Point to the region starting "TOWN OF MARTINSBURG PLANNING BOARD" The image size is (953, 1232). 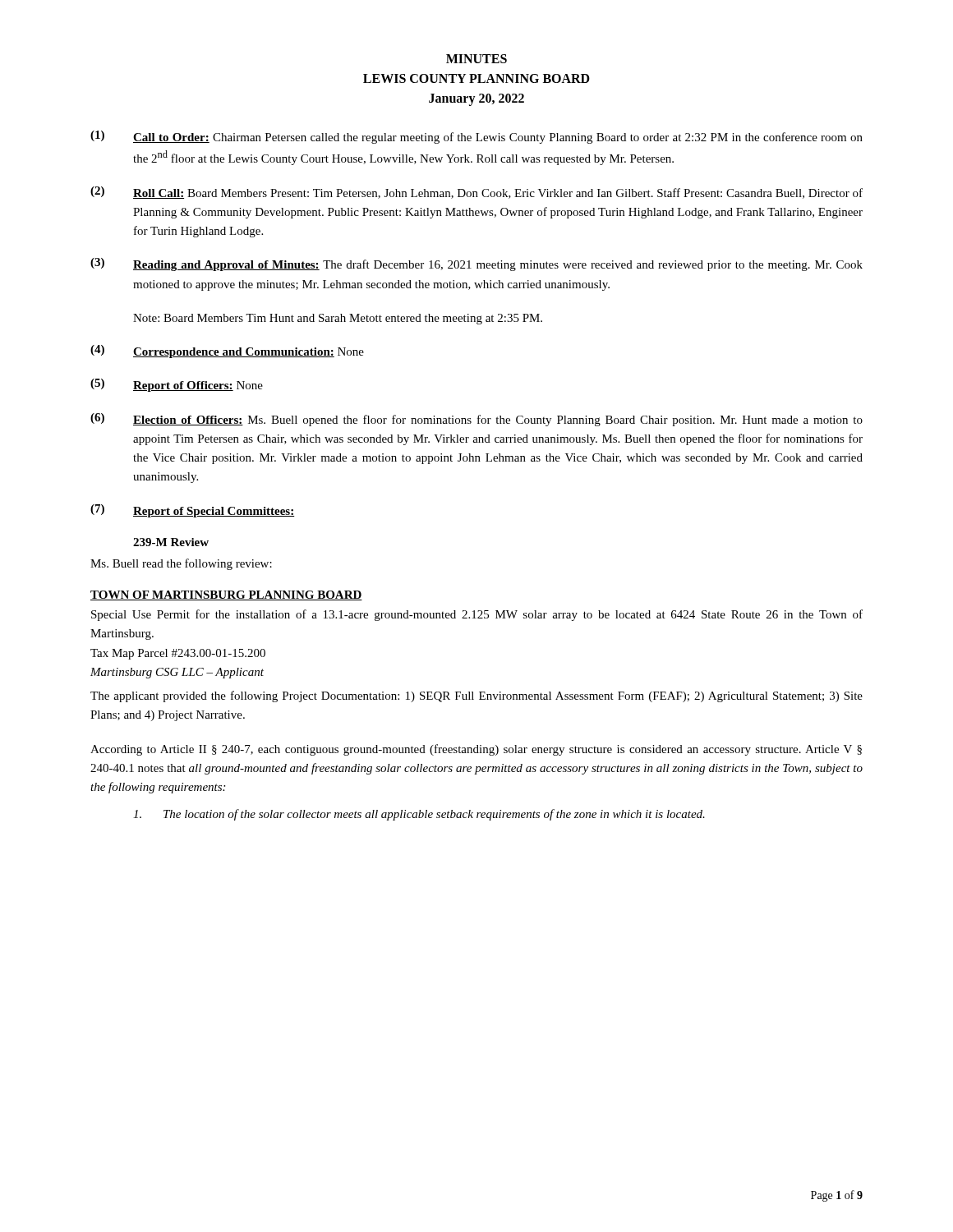(226, 595)
